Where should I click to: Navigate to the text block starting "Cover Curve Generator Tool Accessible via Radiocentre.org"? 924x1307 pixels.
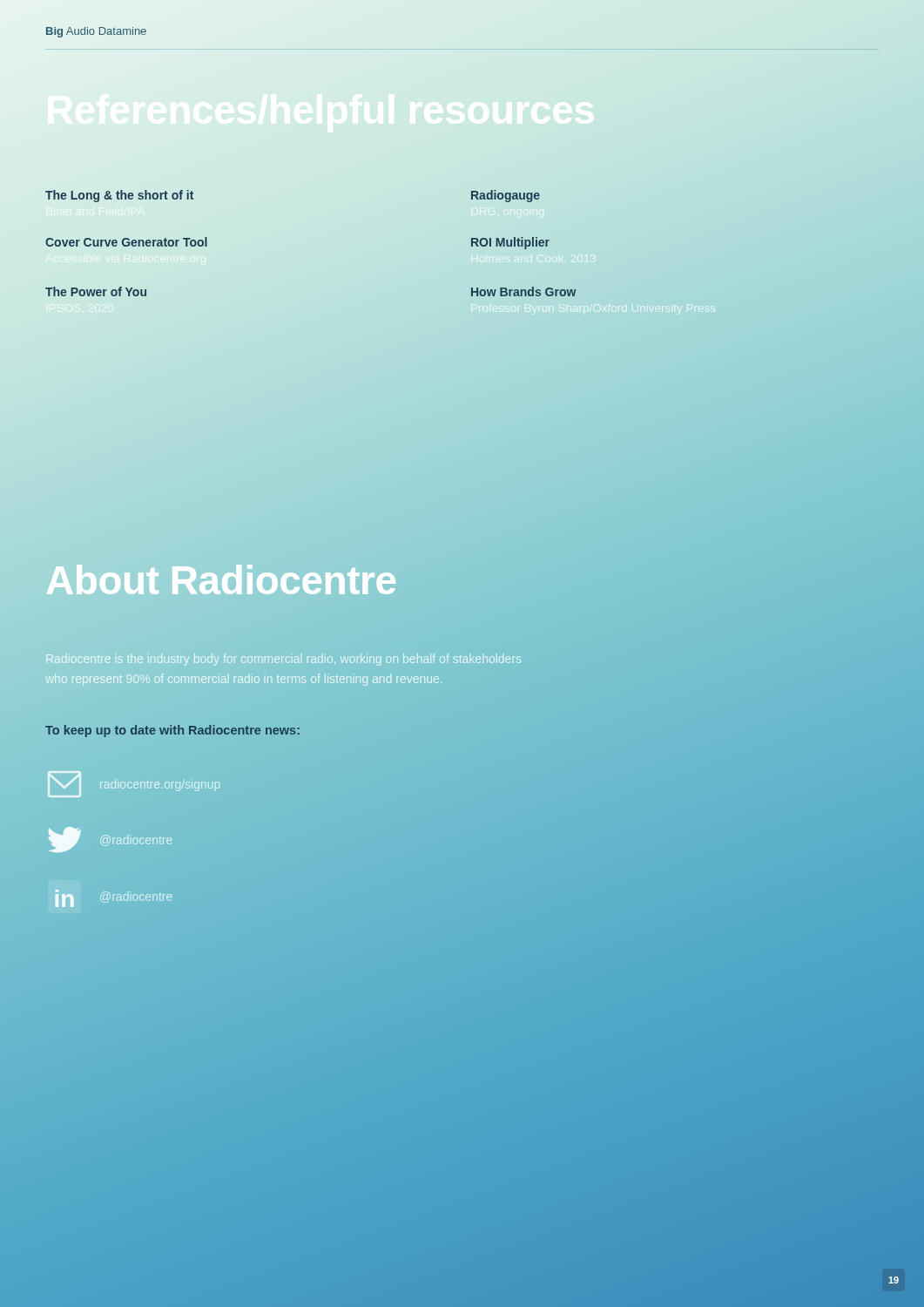tap(126, 242)
